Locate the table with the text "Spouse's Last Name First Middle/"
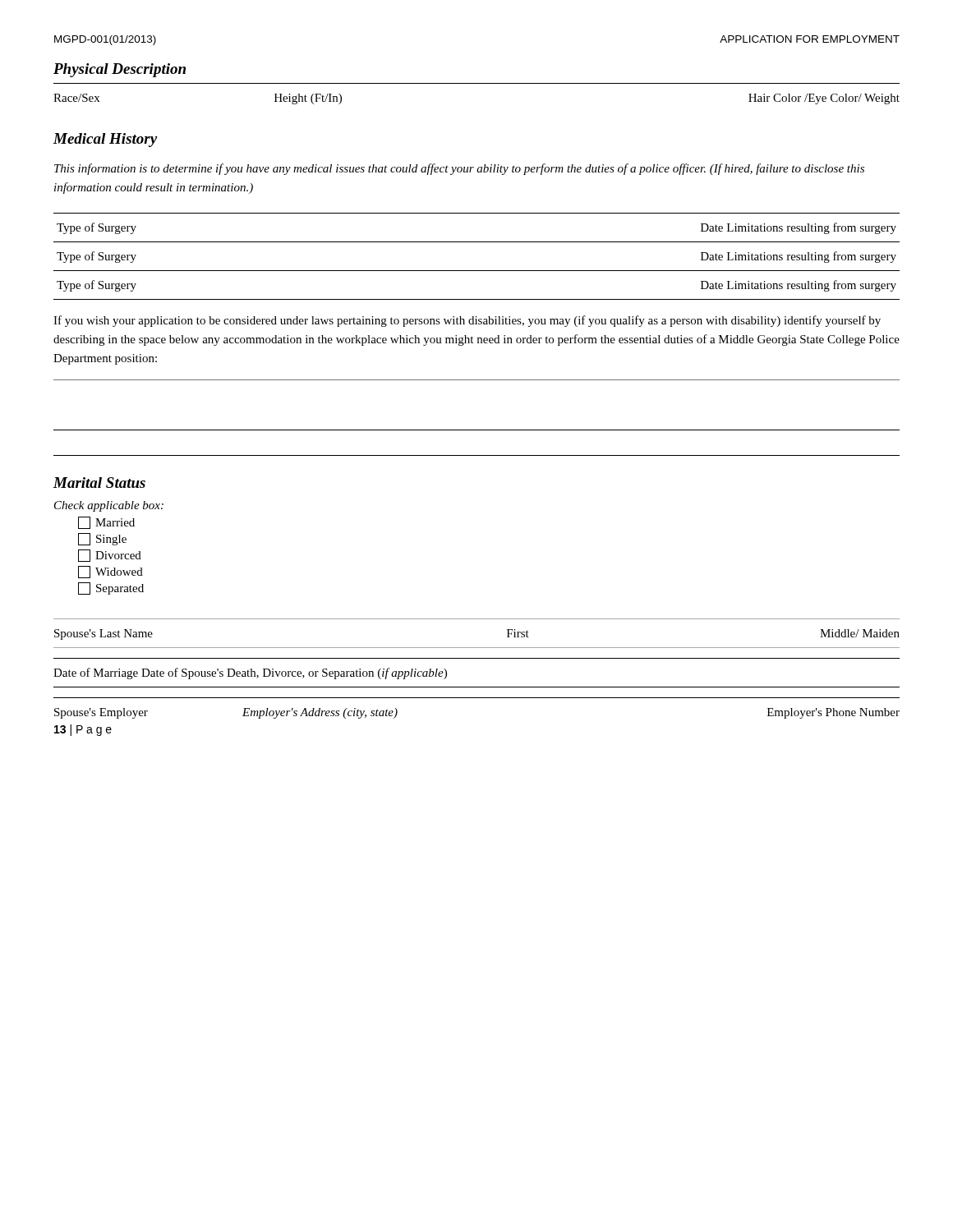Image resolution: width=953 pixels, height=1232 pixels. (476, 633)
